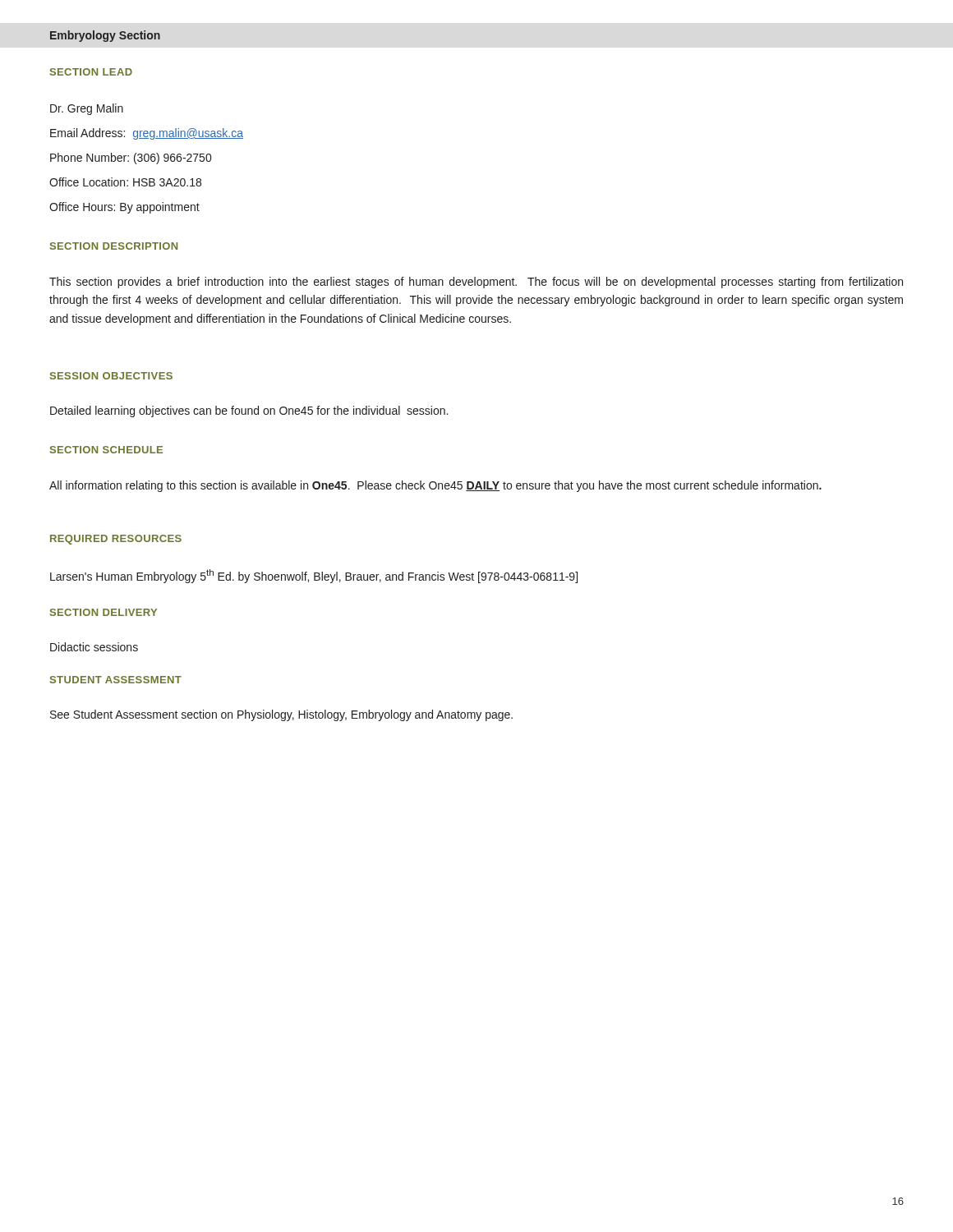The width and height of the screenshot is (953, 1232).
Task: Find the region starting "Office Hours: By appointment"
Action: pyautogui.click(x=124, y=207)
